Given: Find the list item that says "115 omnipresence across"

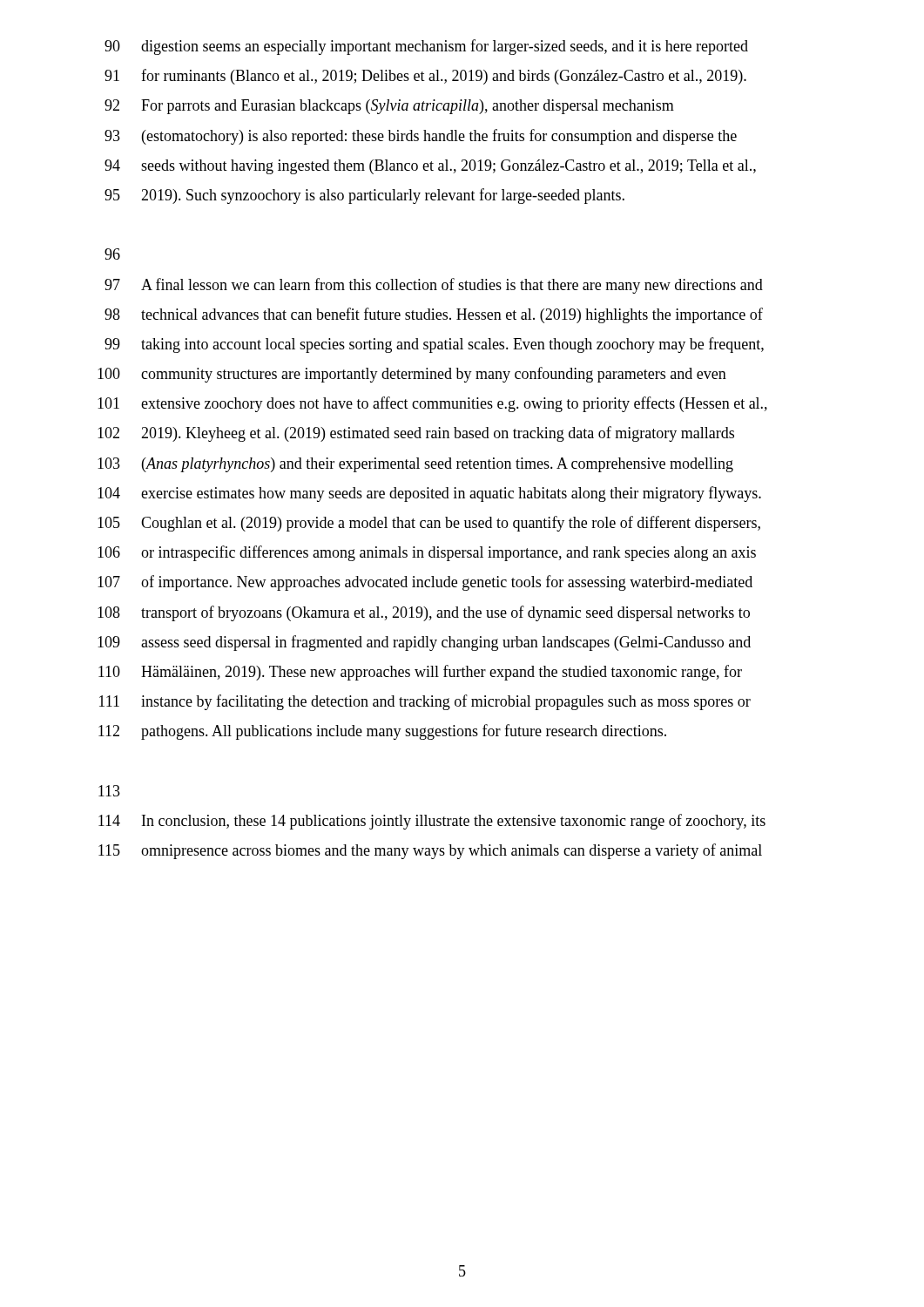Looking at the screenshot, I should tap(462, 851).
